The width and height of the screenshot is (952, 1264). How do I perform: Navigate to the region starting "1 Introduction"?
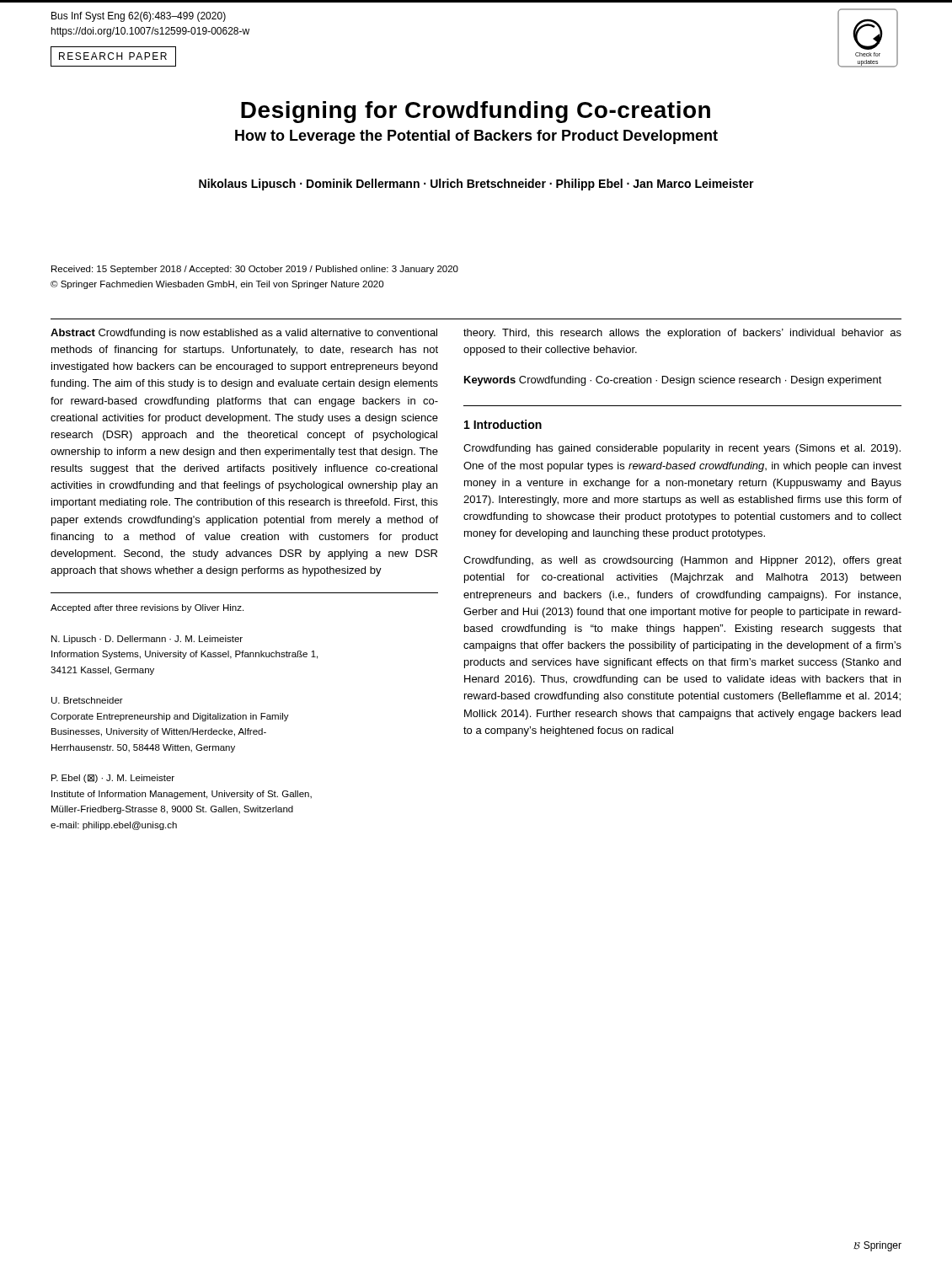(503, 425)
